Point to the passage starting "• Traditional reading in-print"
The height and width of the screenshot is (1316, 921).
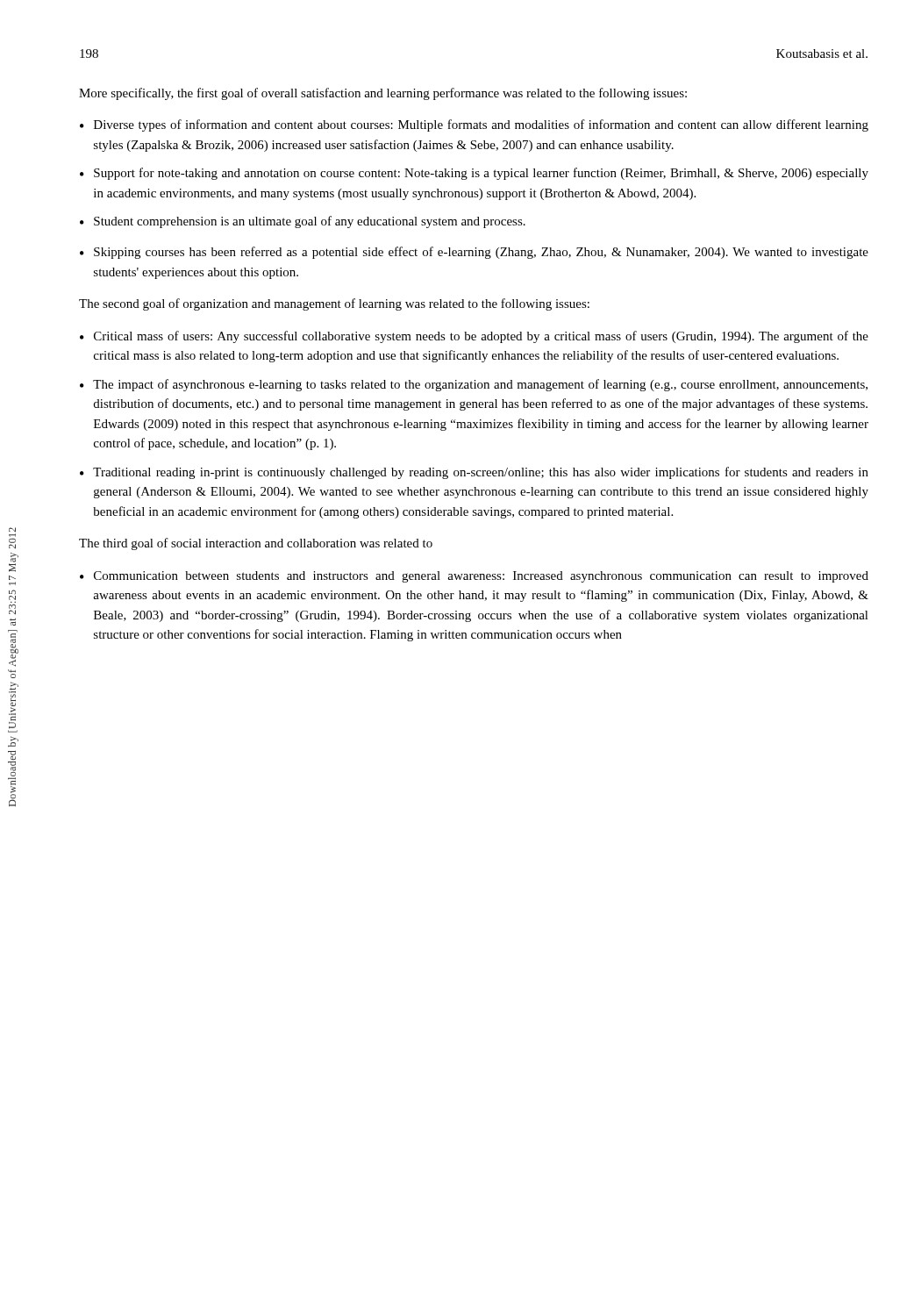coord(474,492)
